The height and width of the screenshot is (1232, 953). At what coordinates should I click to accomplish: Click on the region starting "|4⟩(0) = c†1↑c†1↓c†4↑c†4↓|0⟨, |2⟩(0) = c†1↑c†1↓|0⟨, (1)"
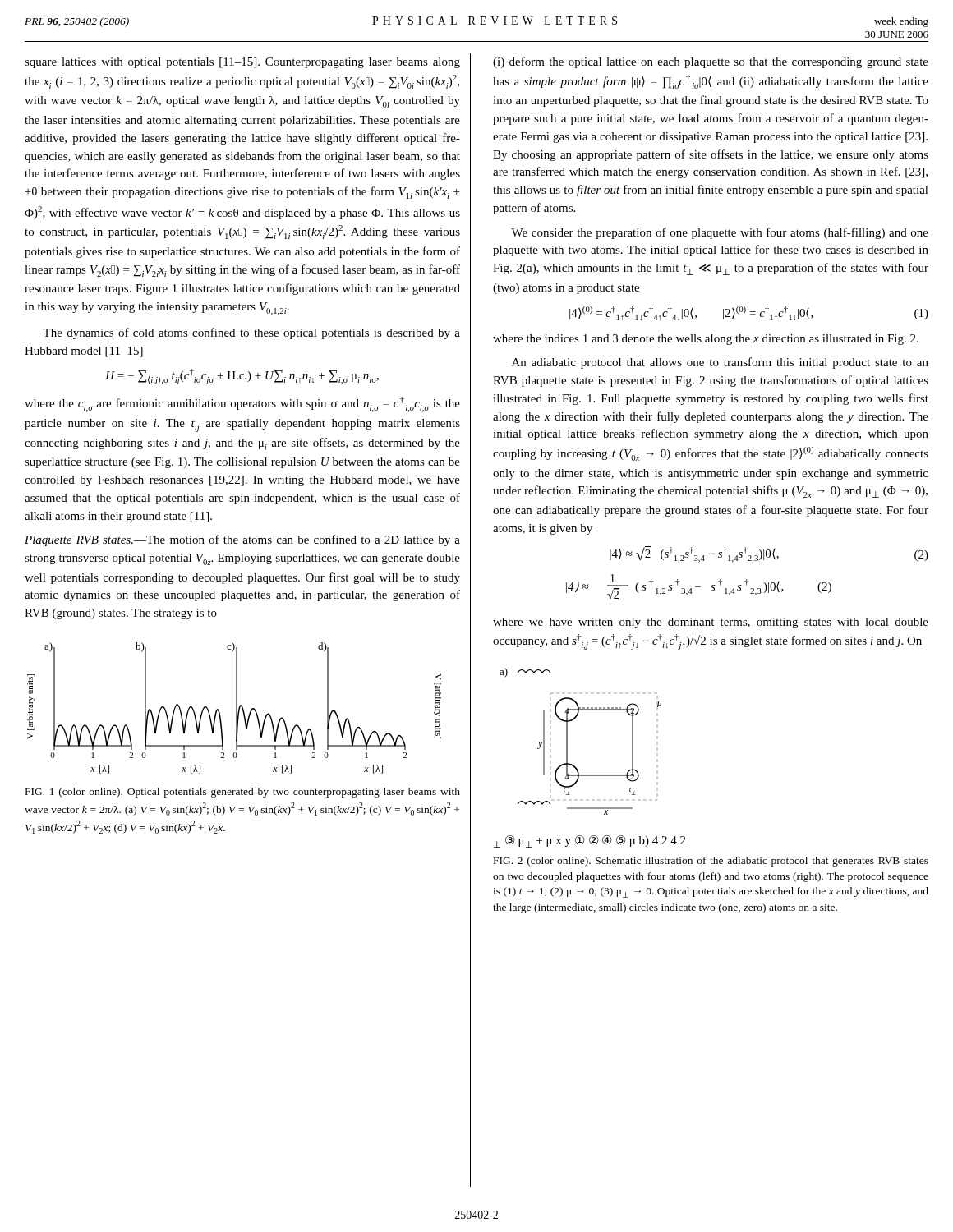coord(749,313)
